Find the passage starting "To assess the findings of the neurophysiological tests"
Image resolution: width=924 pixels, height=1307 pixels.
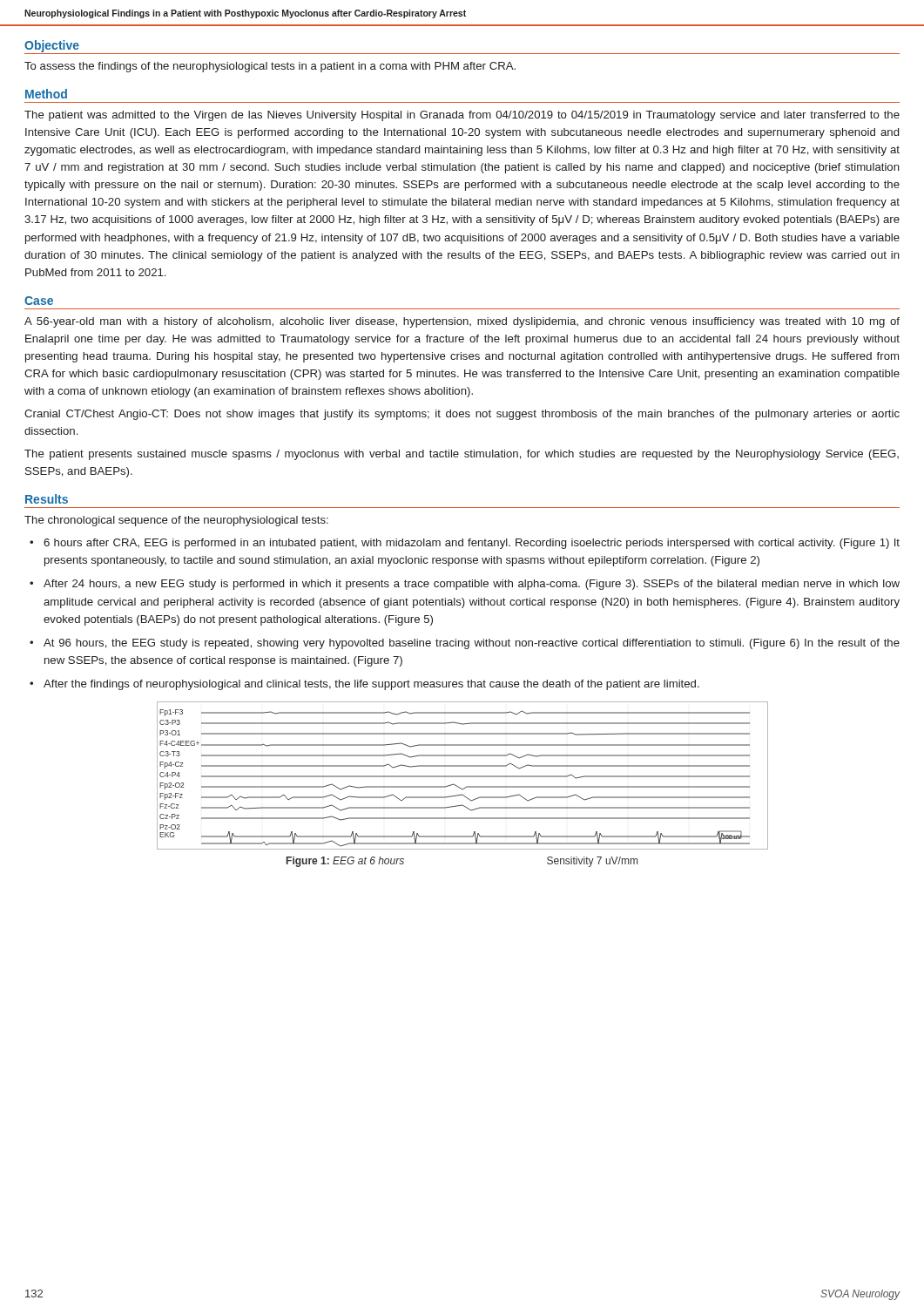point(271,66)
